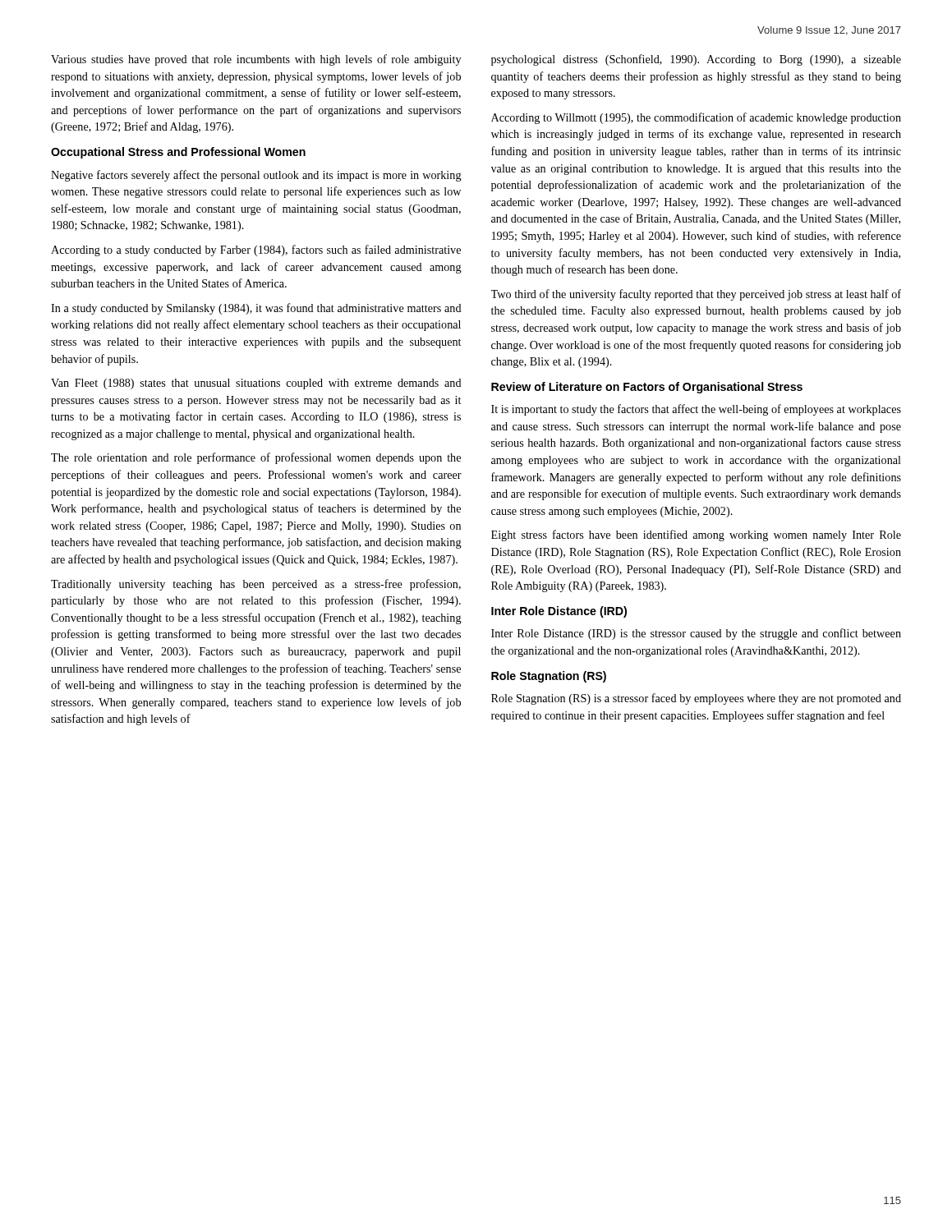Locate the text block starting "Role Stagnation (RS) is a stressor faced by"
This screenshot has width=952, height=1232.
pyautogui.click(x=696, y=707)
